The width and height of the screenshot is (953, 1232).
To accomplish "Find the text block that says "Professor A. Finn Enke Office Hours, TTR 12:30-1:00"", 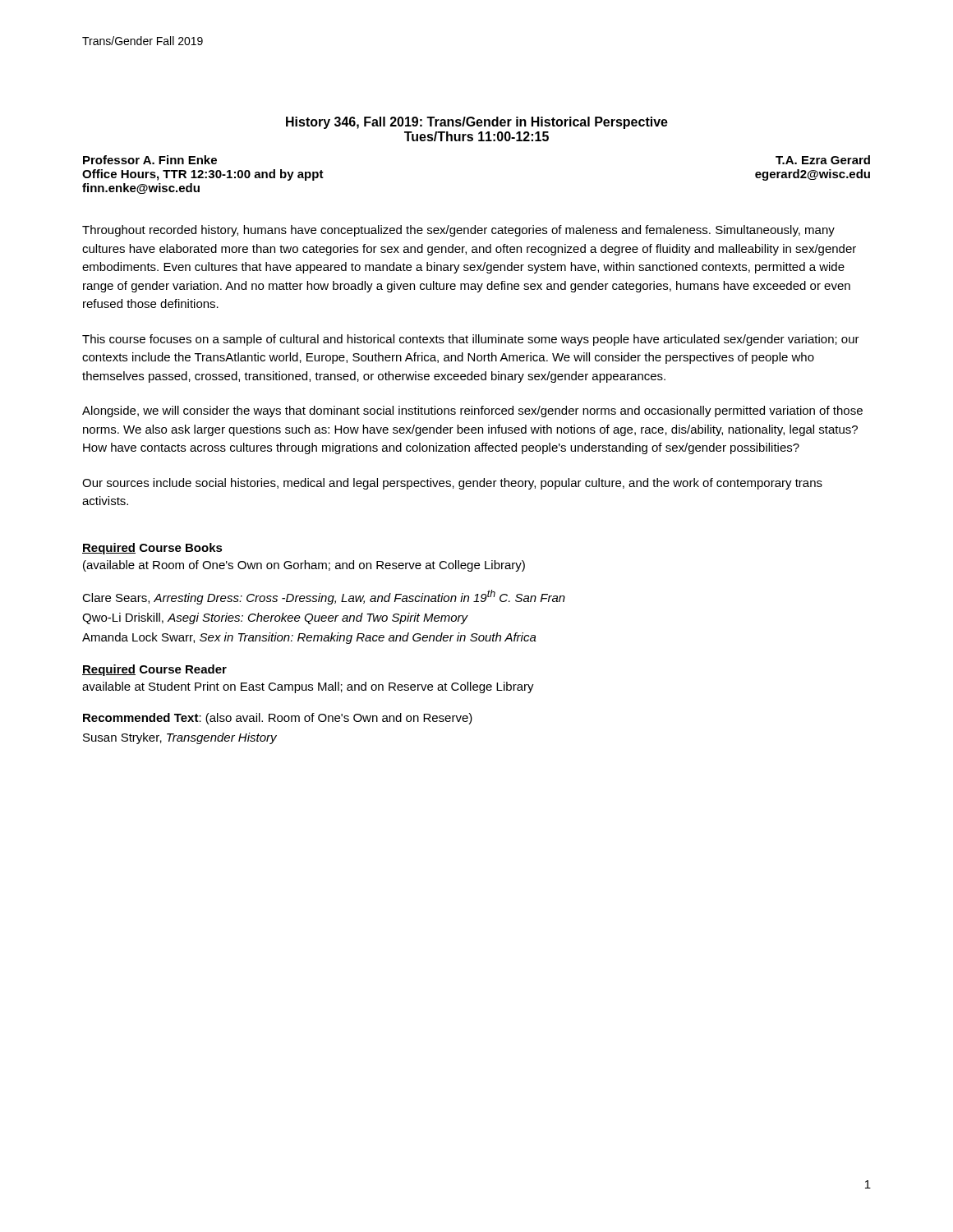I will point(147,160).
